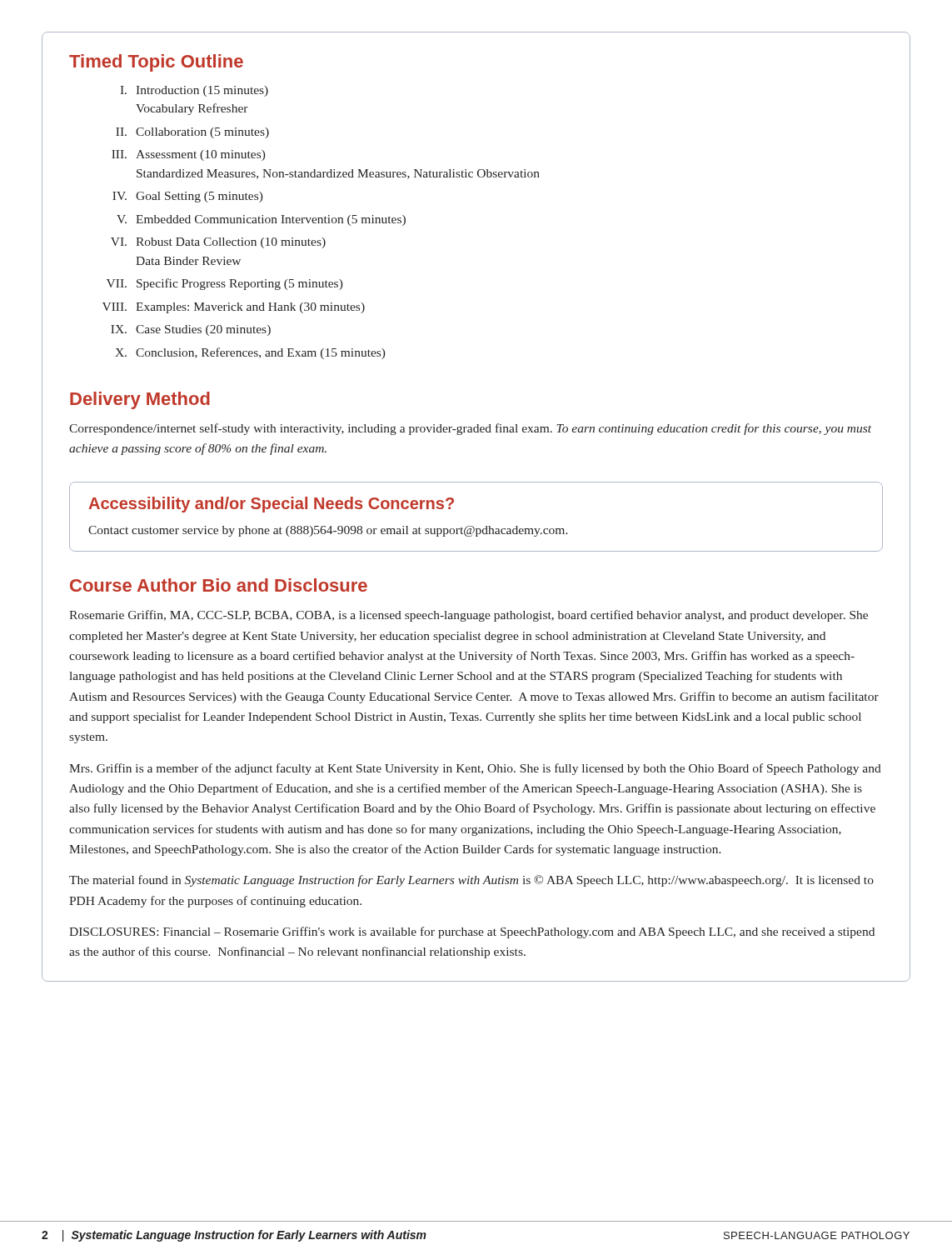Screen dimensions: 1250x952
Task: Select the text block that reads "DISCLOSURES: Financial – Rosemarie Griffin's work is available"
Action: 476,942
